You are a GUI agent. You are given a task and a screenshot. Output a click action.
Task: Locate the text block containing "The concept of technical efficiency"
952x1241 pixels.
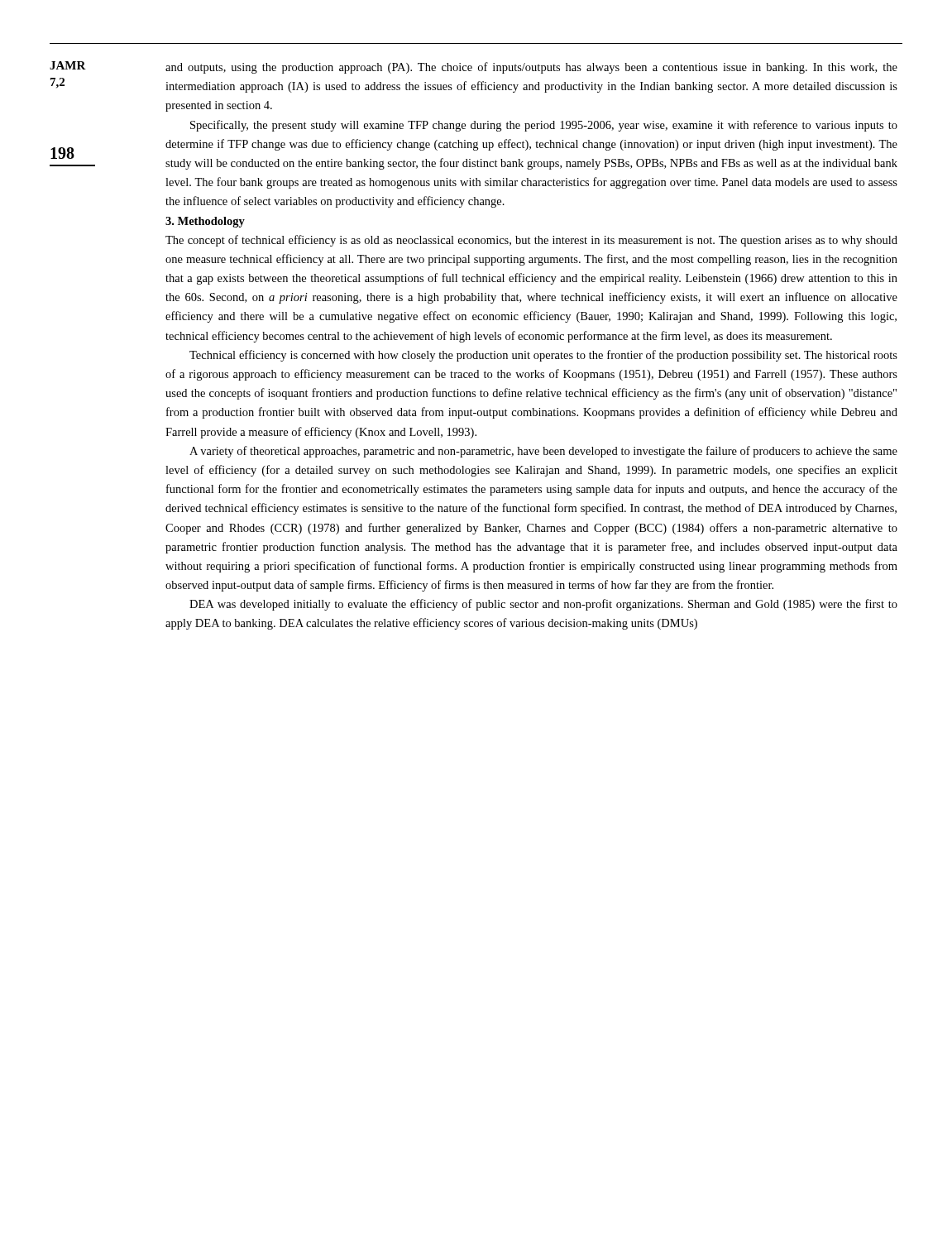[531, 288]
